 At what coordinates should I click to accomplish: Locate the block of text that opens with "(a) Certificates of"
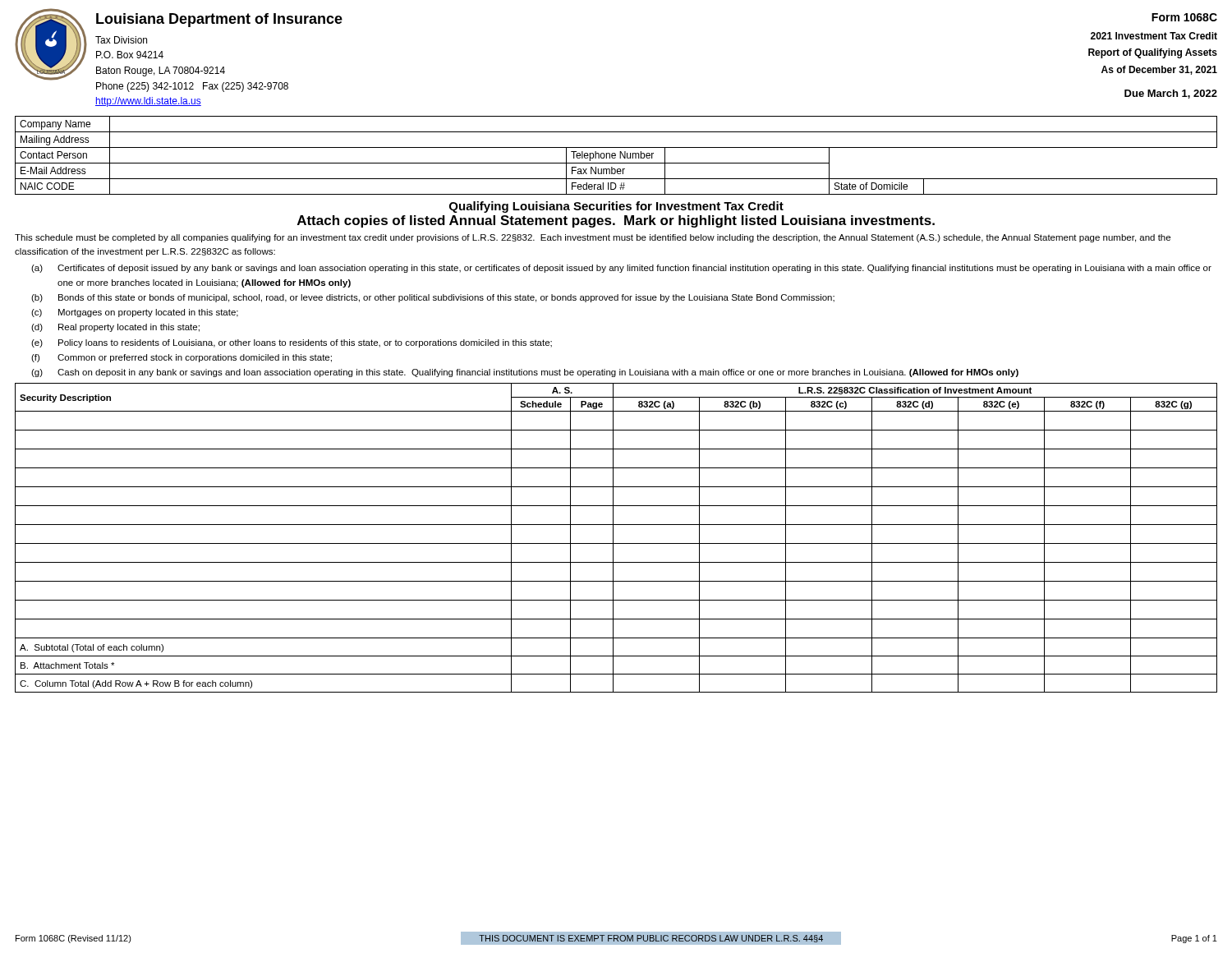624,276
